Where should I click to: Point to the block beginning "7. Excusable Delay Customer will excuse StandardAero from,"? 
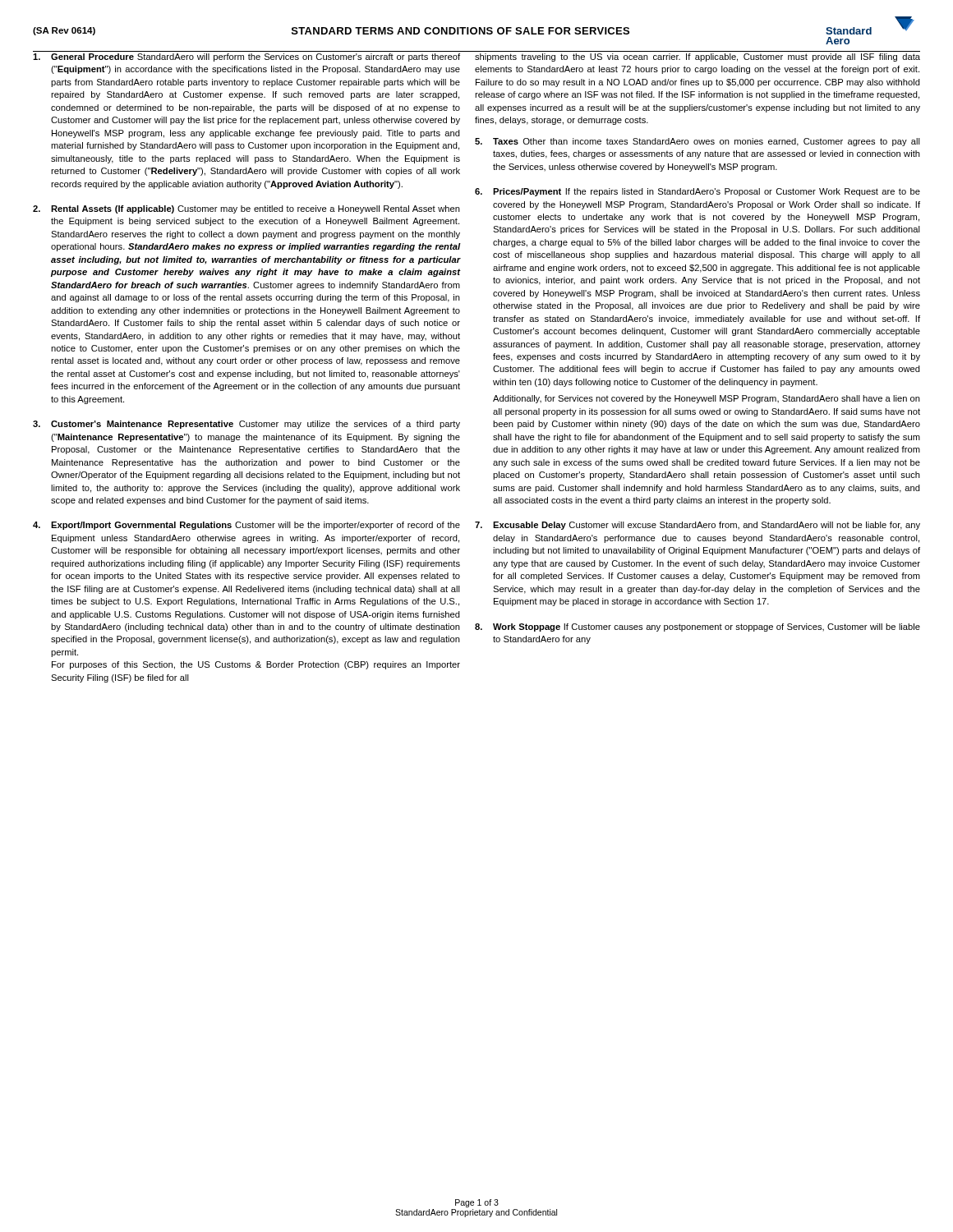tap(698, 566)
